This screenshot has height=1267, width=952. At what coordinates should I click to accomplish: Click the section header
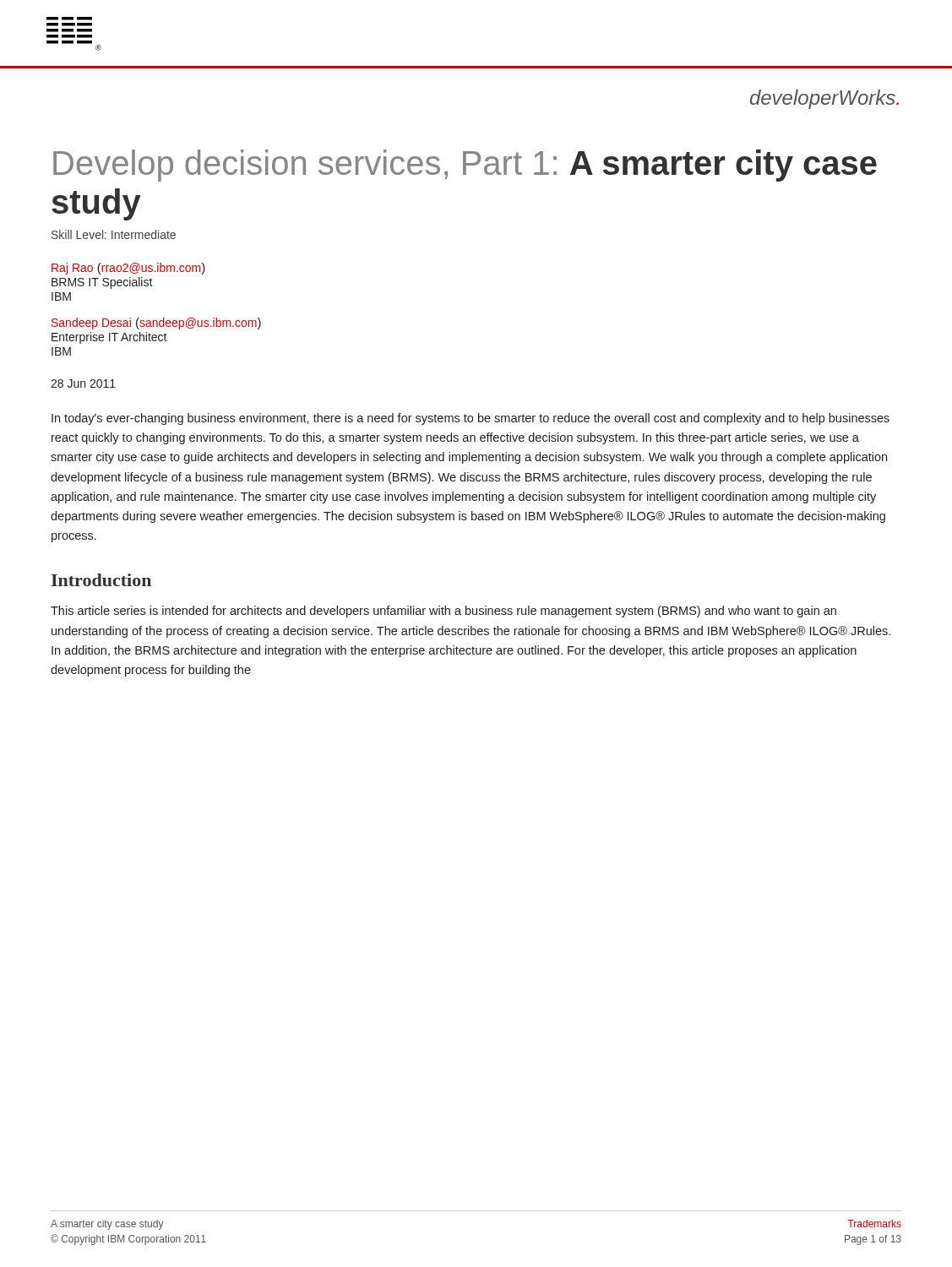pyautogui.click(x=101, y=580)
